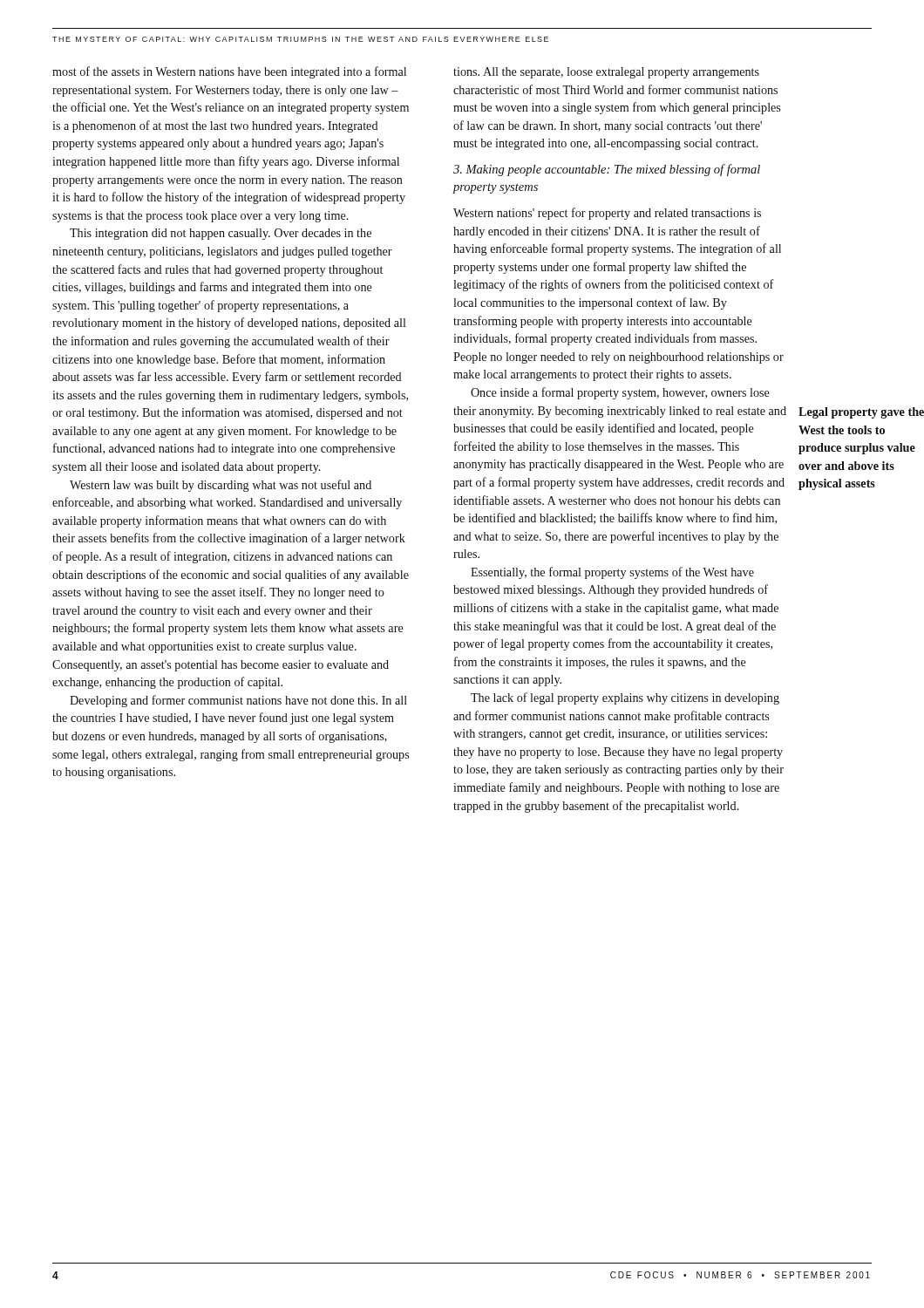The width and height of the screenshot is (924, 1308).
Task: Select the section header that says "3. Making people accountable: The mixed blessing of"
Action: (621, 178)
